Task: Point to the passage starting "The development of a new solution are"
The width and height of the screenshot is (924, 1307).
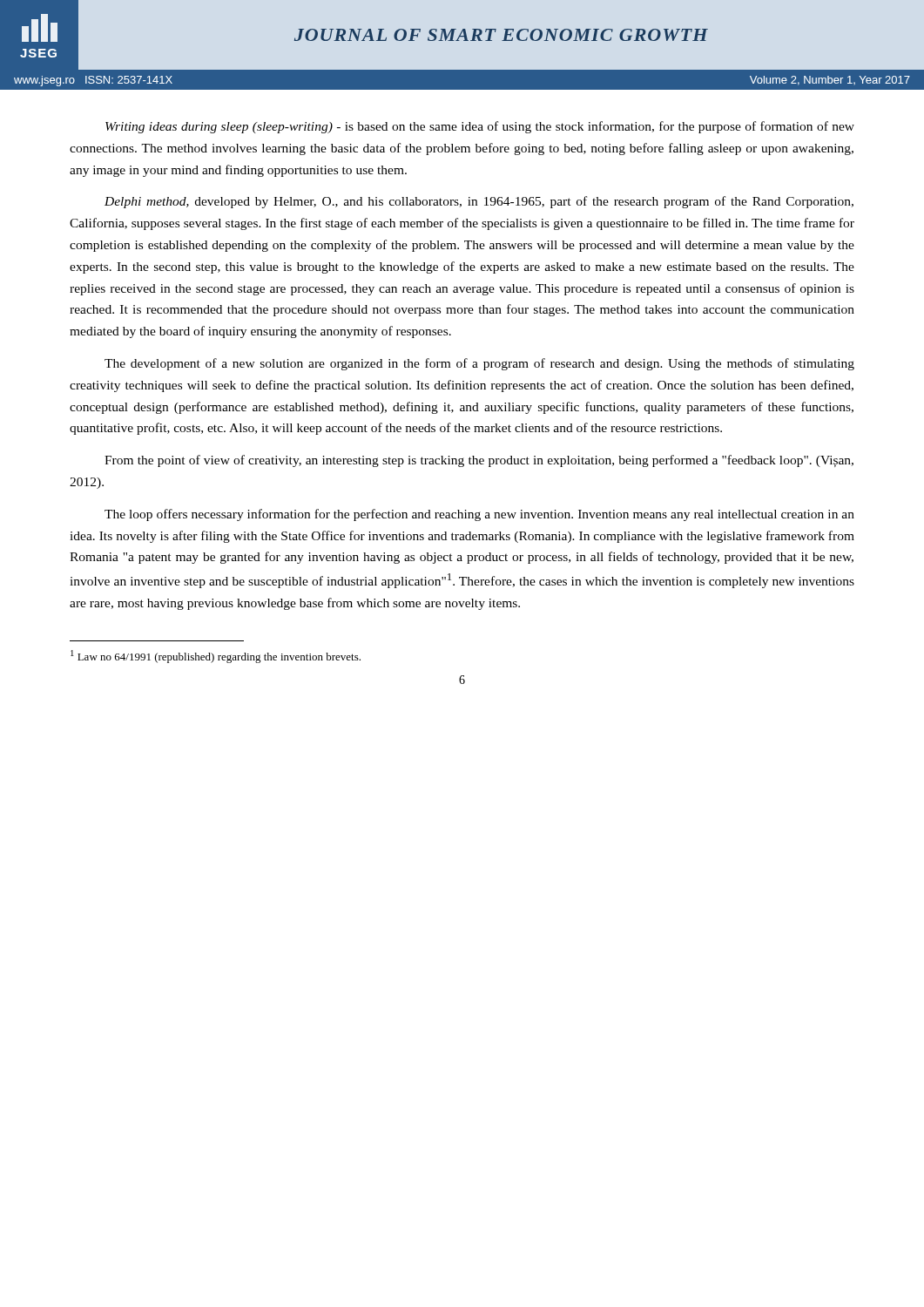Action: pos(462,396)
